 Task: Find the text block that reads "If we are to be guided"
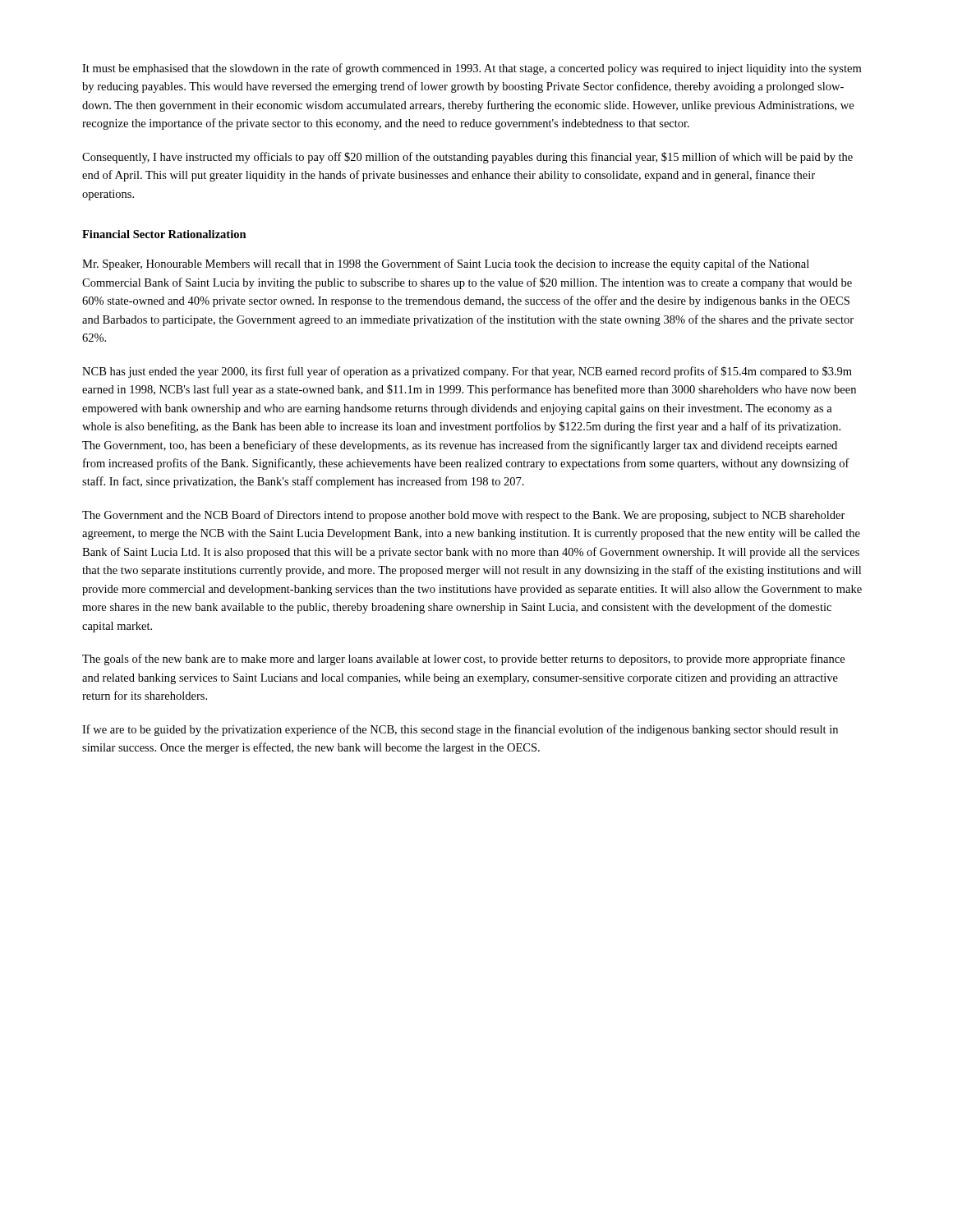click(x=460, y=738)
